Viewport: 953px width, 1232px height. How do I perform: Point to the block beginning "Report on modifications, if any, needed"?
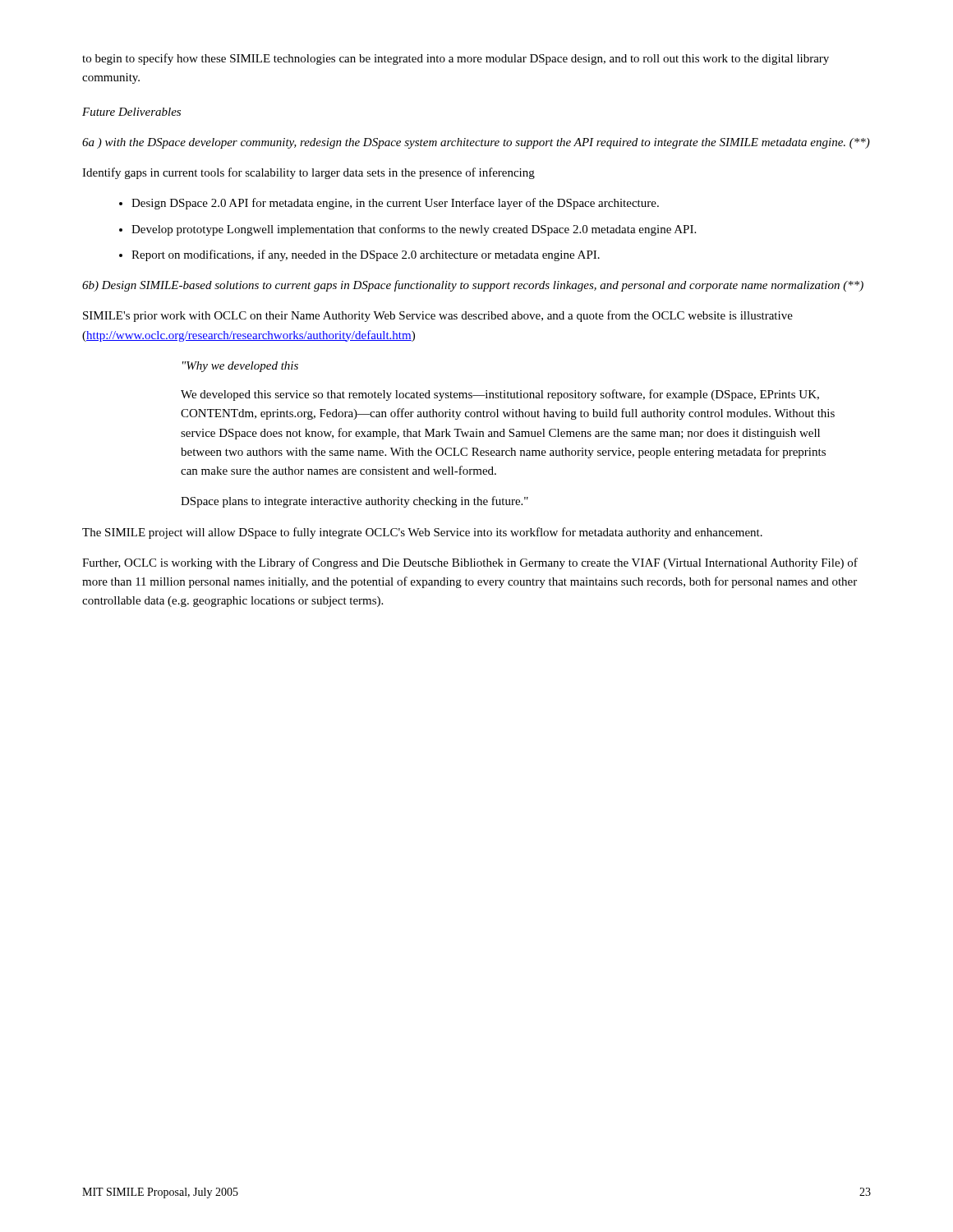366,254
